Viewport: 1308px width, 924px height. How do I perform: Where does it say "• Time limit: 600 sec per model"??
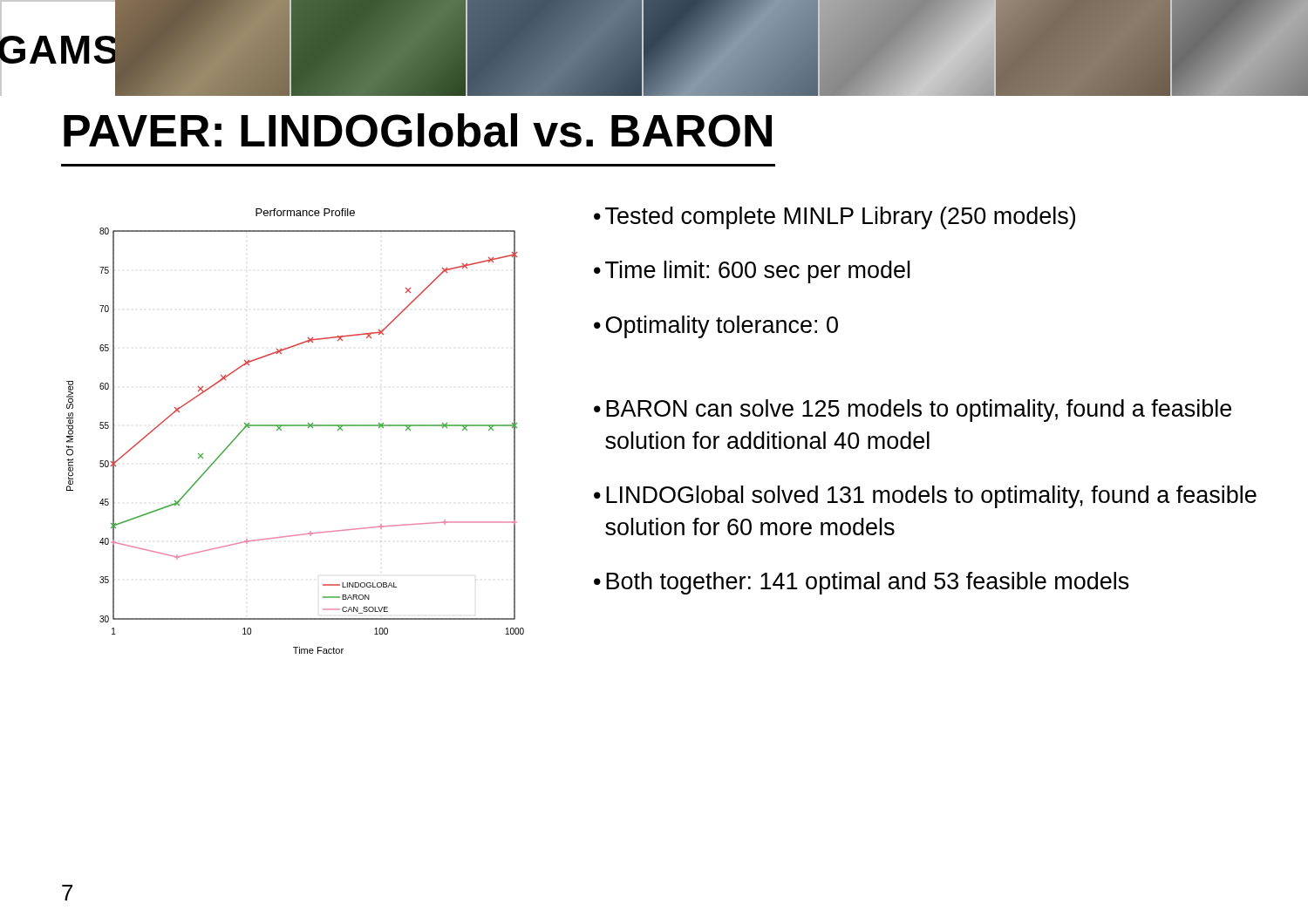click(x=752, y=271)
